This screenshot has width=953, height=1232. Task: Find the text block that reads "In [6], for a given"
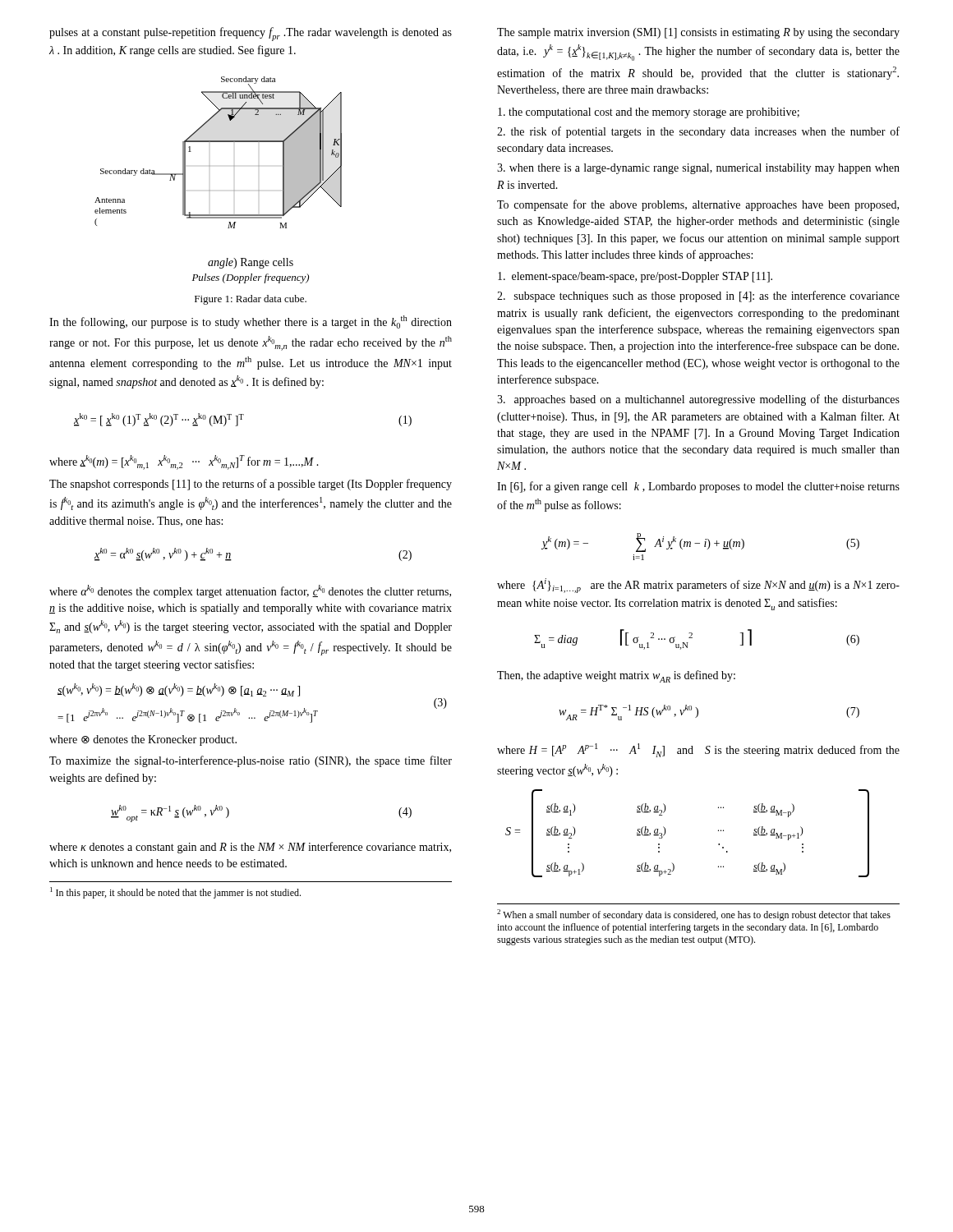[x=698, y=496]
